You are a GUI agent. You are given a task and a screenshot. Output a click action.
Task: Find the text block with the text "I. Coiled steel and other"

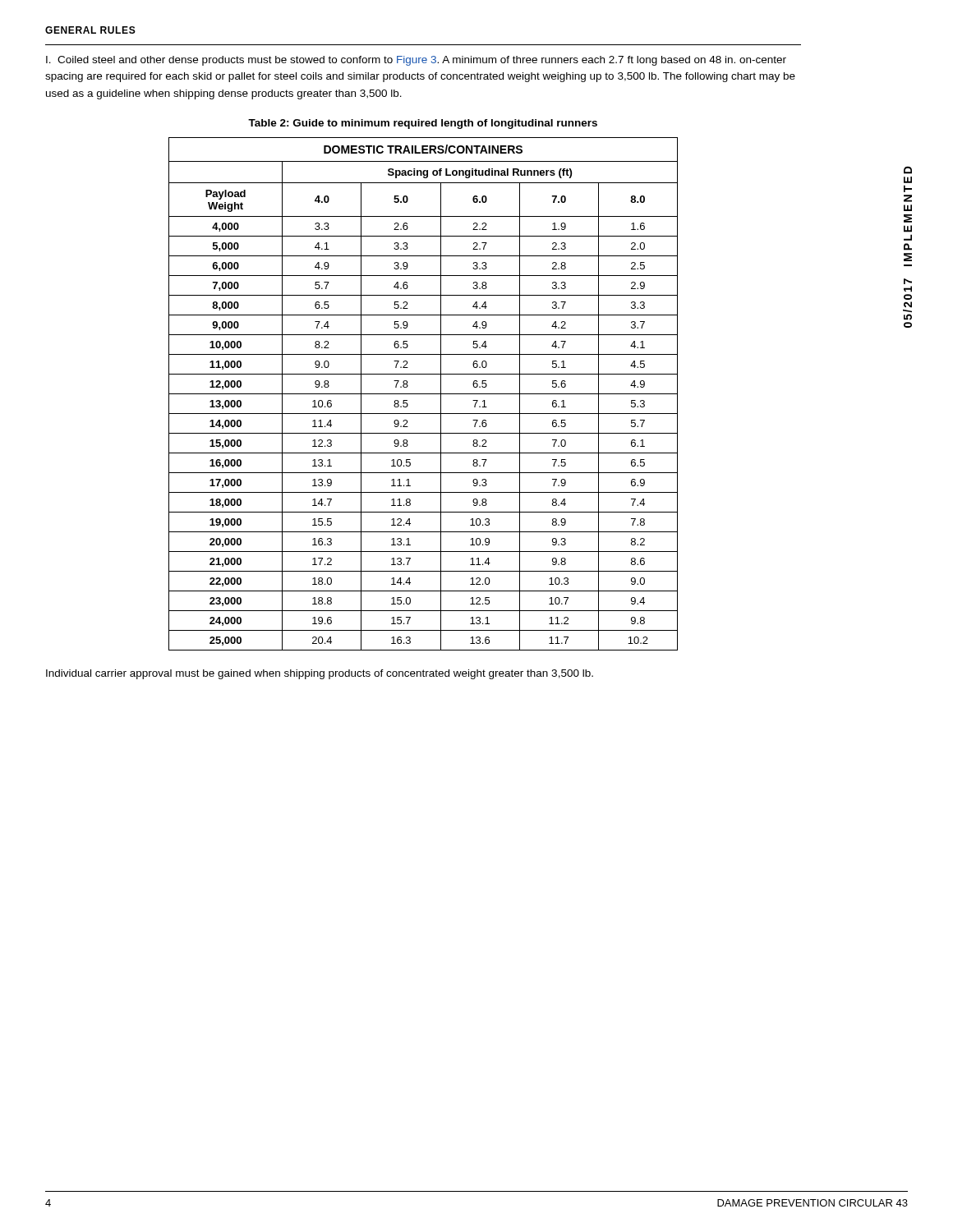420,76
